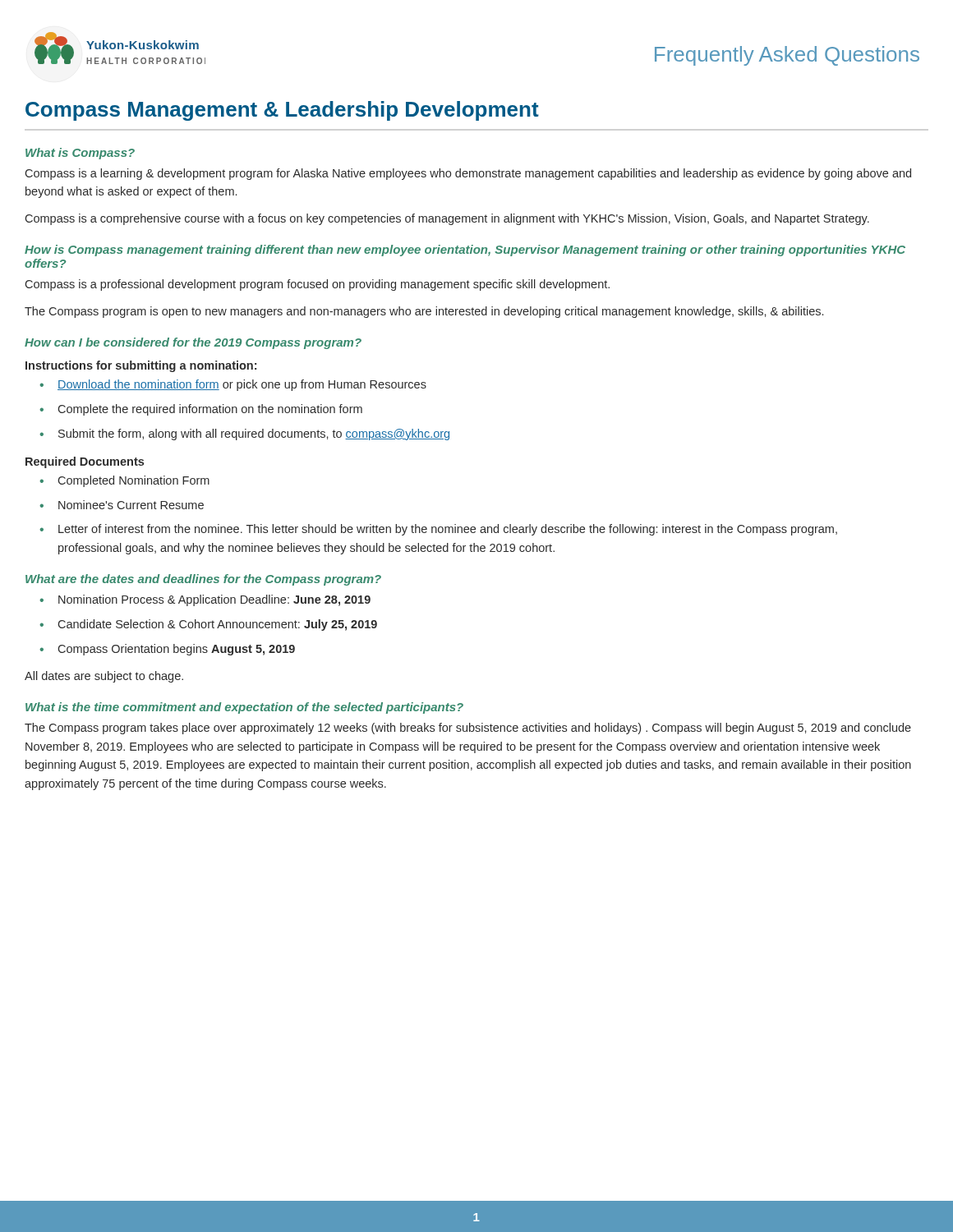Click on the element starting "• Download the nomination form or"
Viewport: 953px width, 1232px height.
[x=233, y=386]
